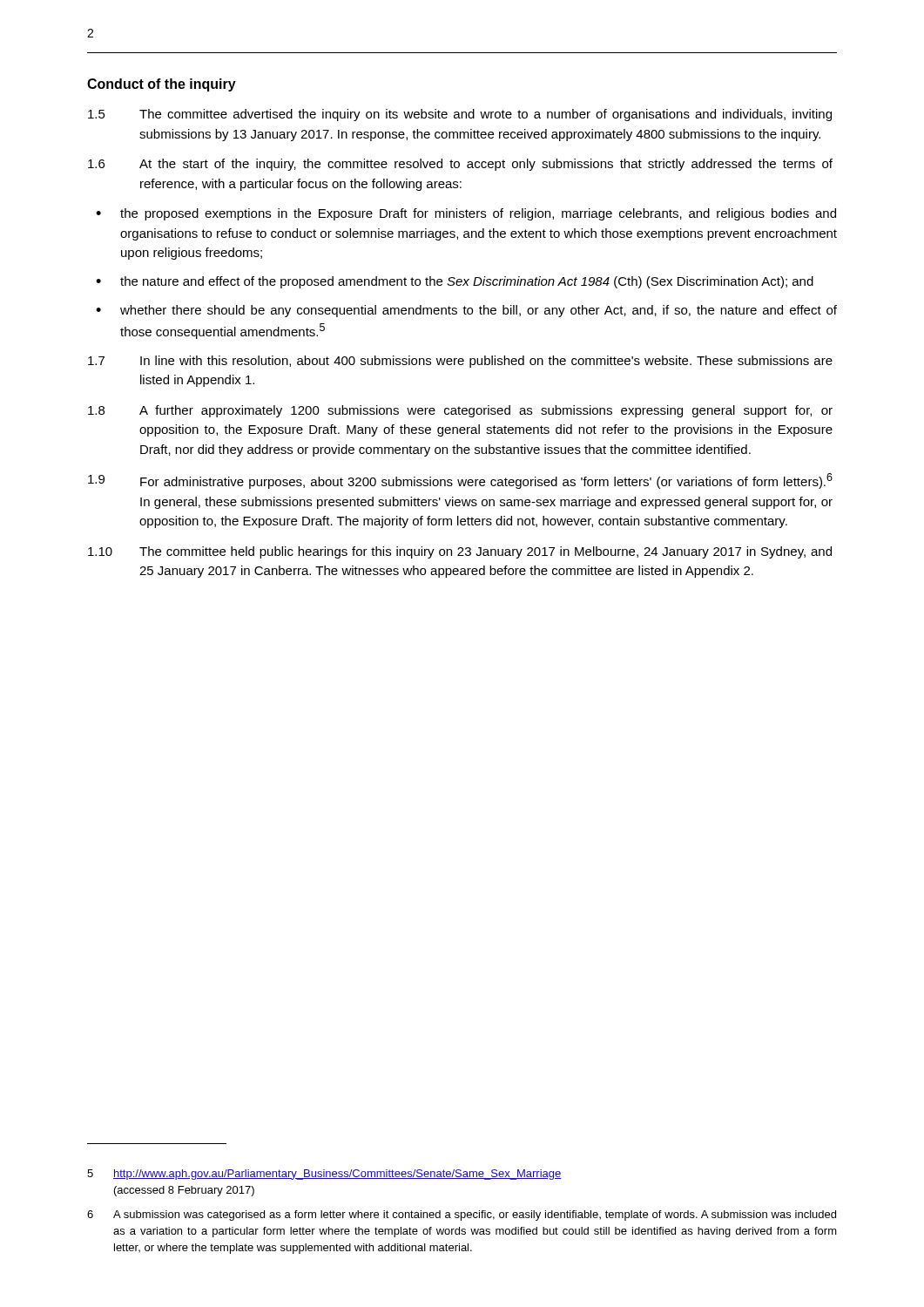The image size is (924, 1307).
Task: Find the text block starting "6 A submission was categorised as"
Action: pos(462,1232)
